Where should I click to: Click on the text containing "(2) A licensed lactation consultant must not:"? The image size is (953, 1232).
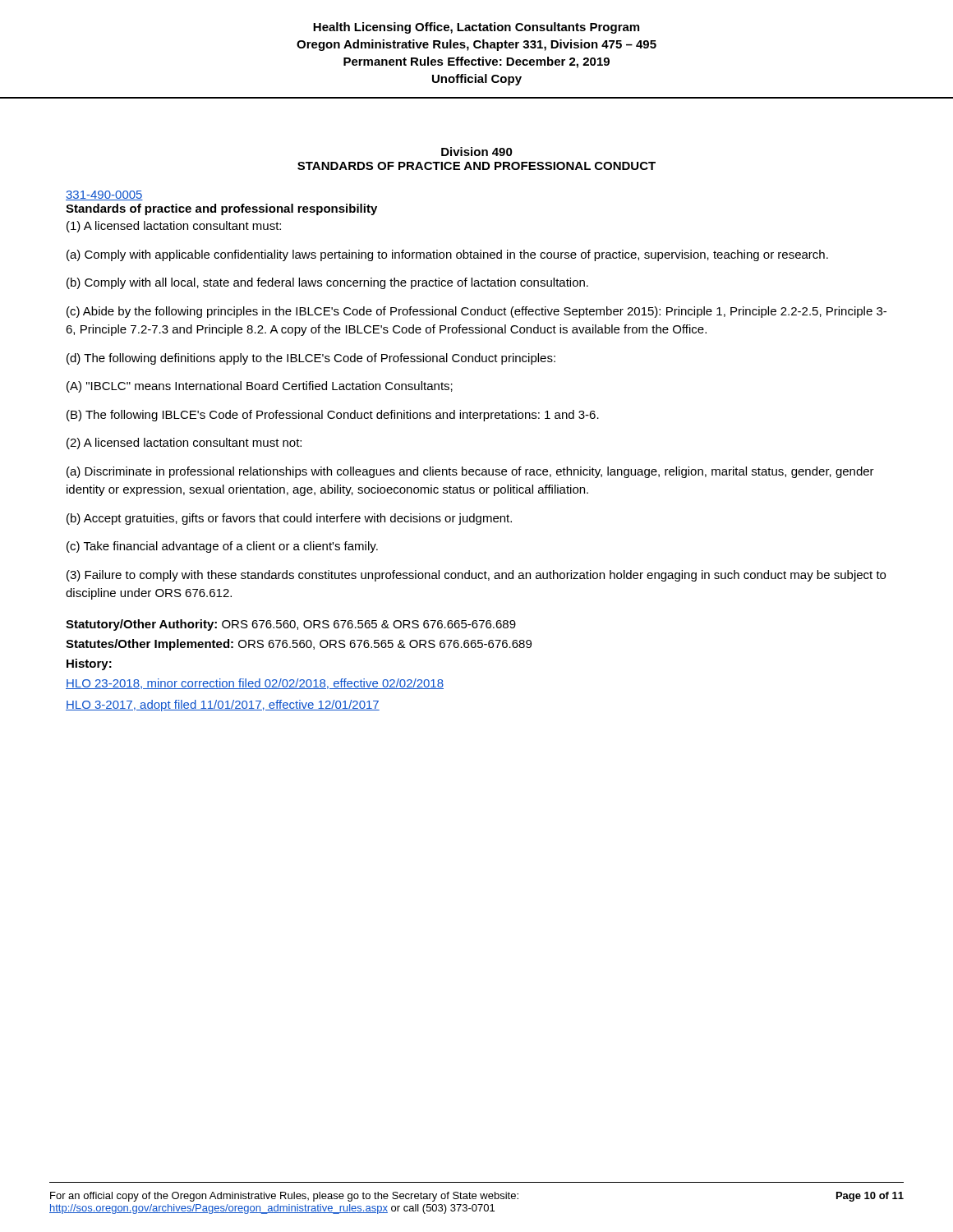184,444
